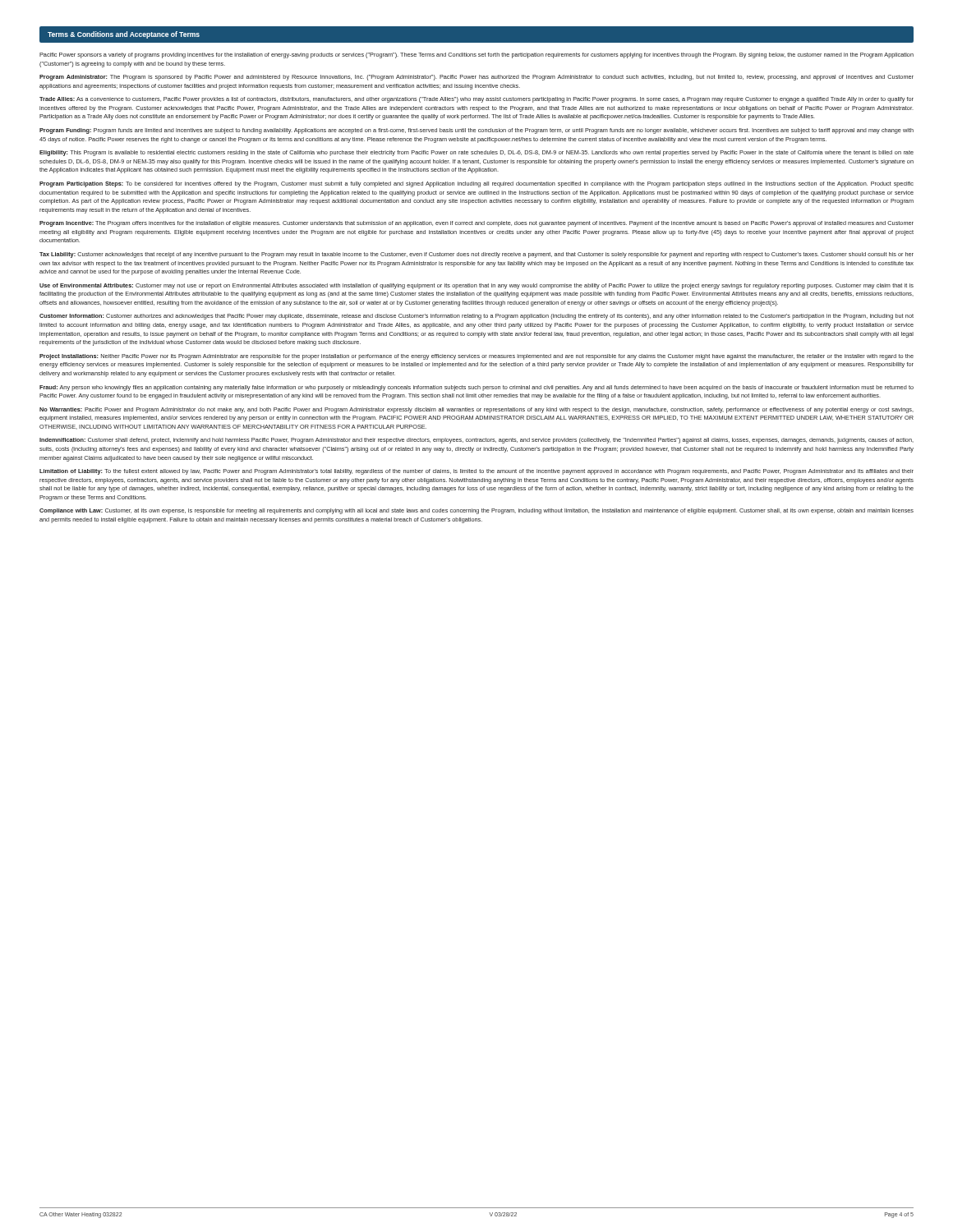Viewport: 953px width, 1232px height.
Task: Click on the text block starting "Program Incentive: The Program offers"
Action: tap(476, 232)
